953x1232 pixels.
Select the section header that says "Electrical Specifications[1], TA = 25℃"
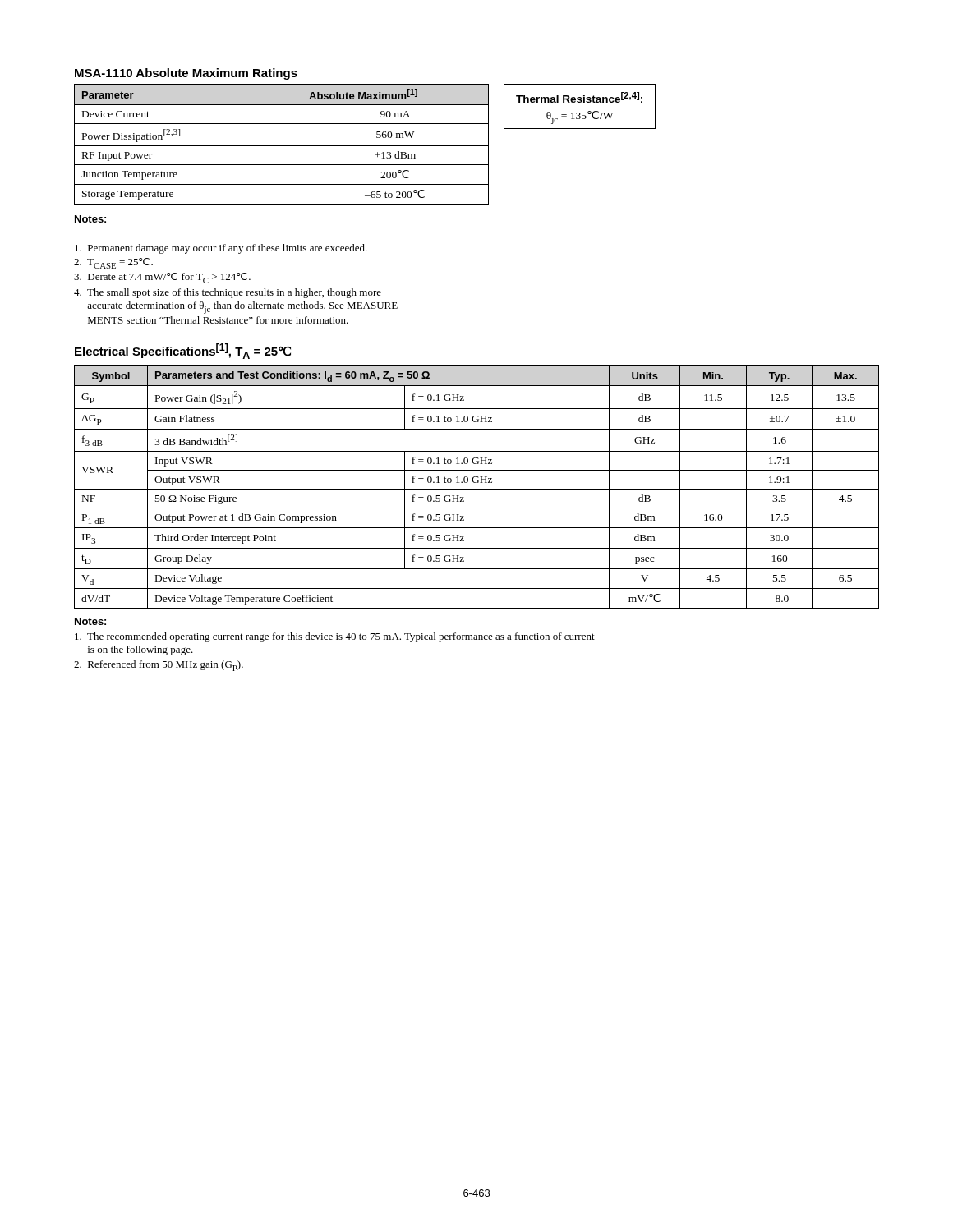183,351
